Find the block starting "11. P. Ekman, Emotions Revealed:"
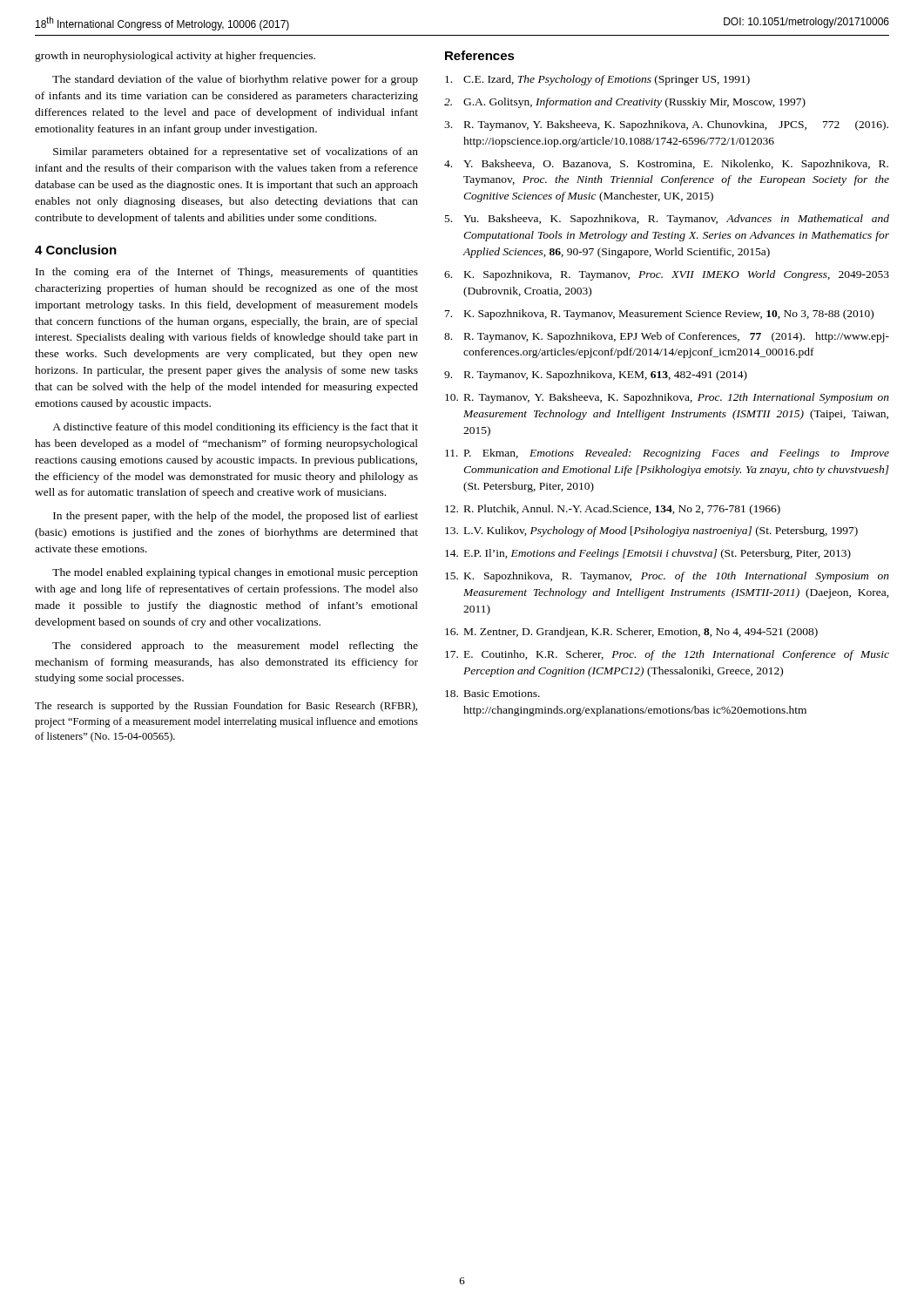This screenshot has width=924, height=1307. (667, 470)
